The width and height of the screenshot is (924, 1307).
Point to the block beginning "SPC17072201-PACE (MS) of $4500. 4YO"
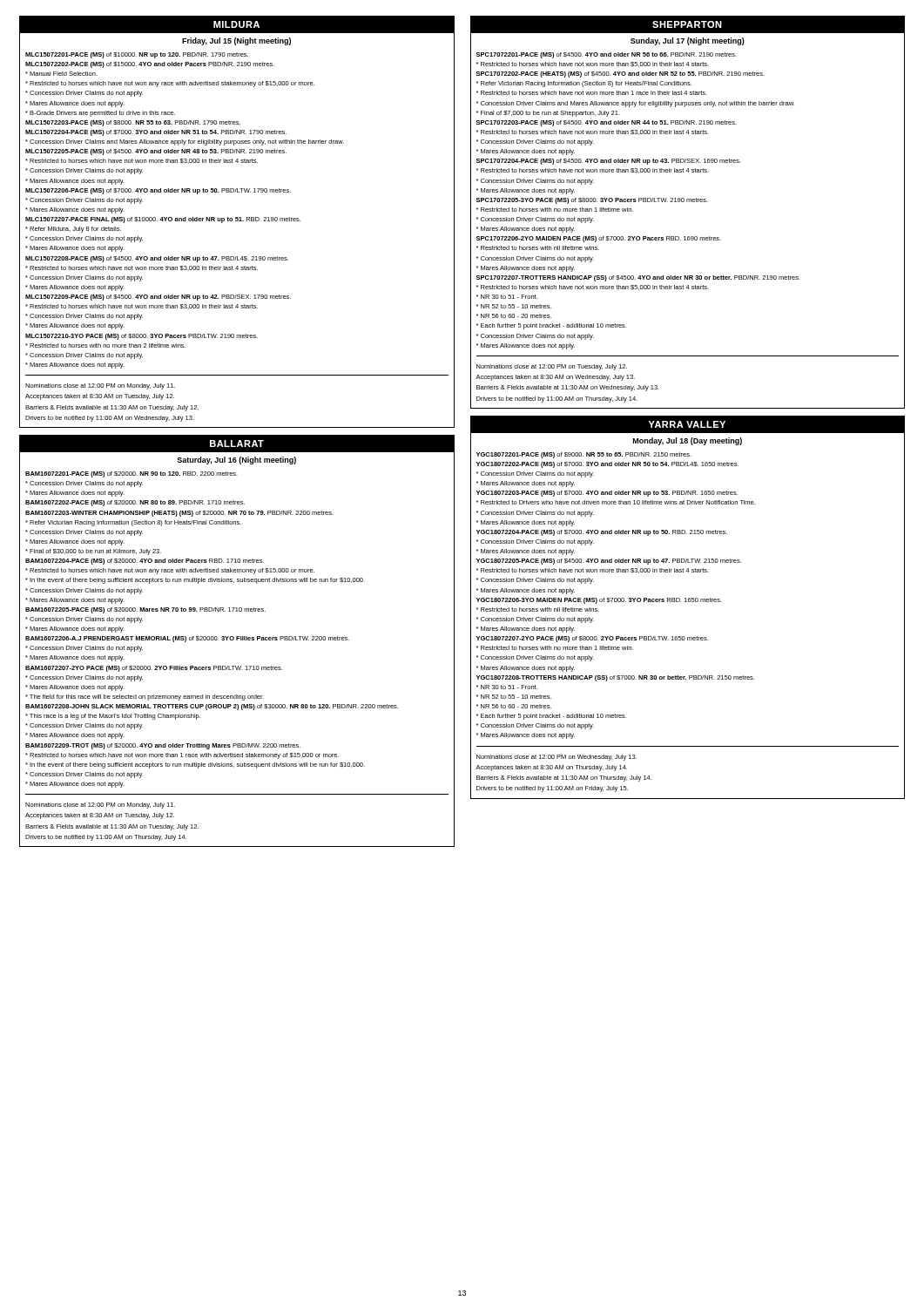point(687,200)
